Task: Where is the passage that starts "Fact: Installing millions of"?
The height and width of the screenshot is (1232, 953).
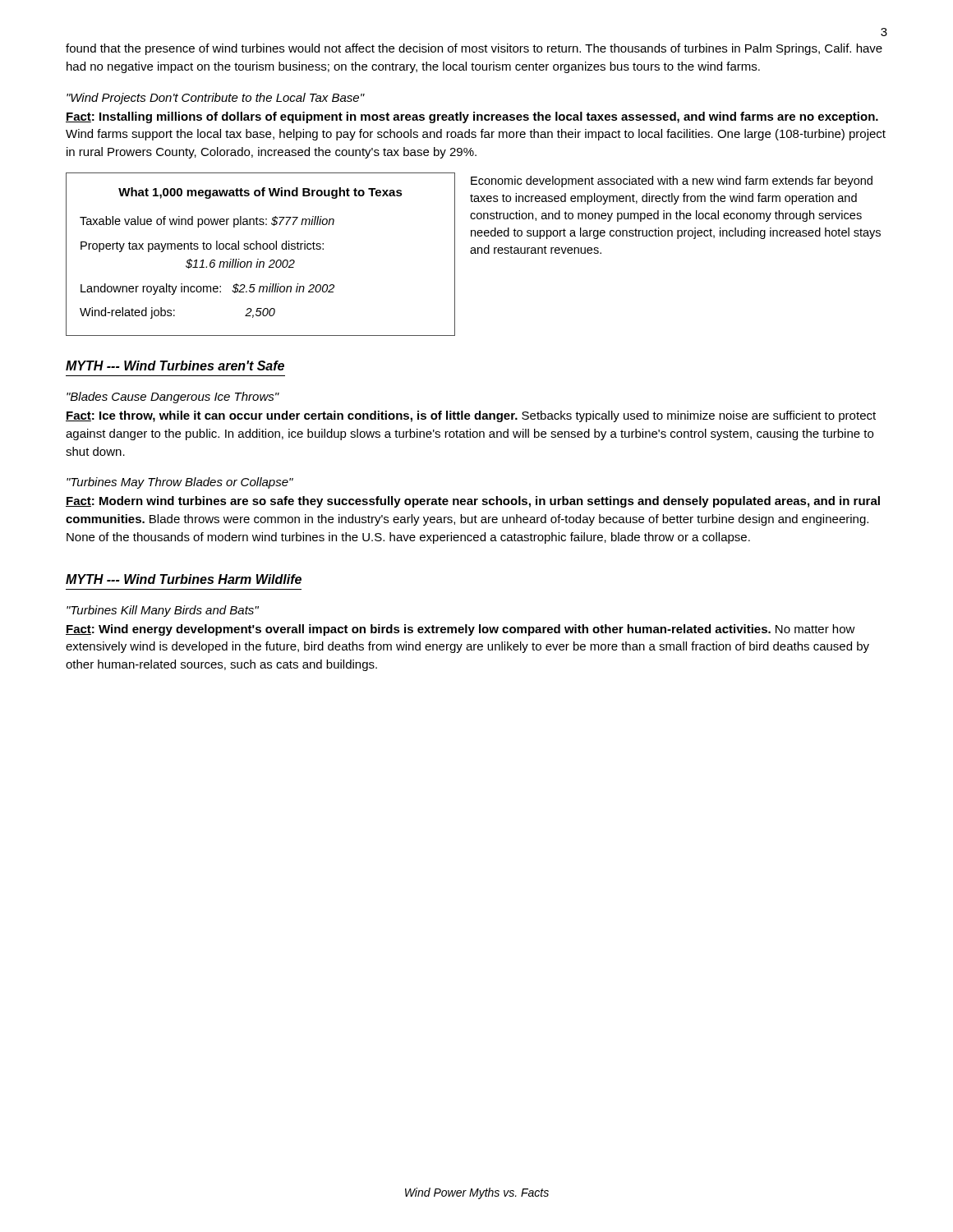Action: pos(476,134)
